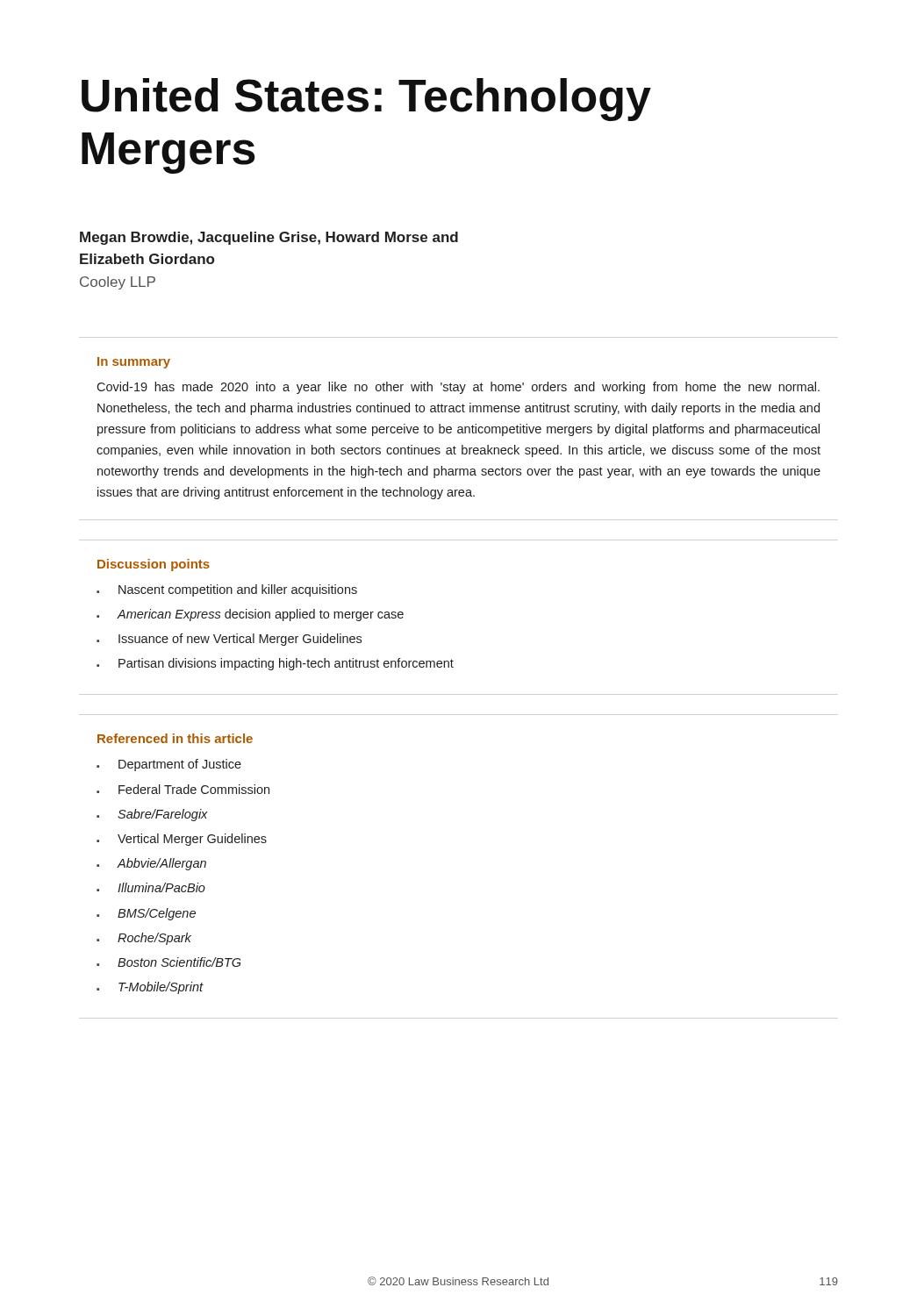The image size is (917, 1316).
Task: Locate the region starting "▪Federal Trade Commission"
Action: coord(183,790)
